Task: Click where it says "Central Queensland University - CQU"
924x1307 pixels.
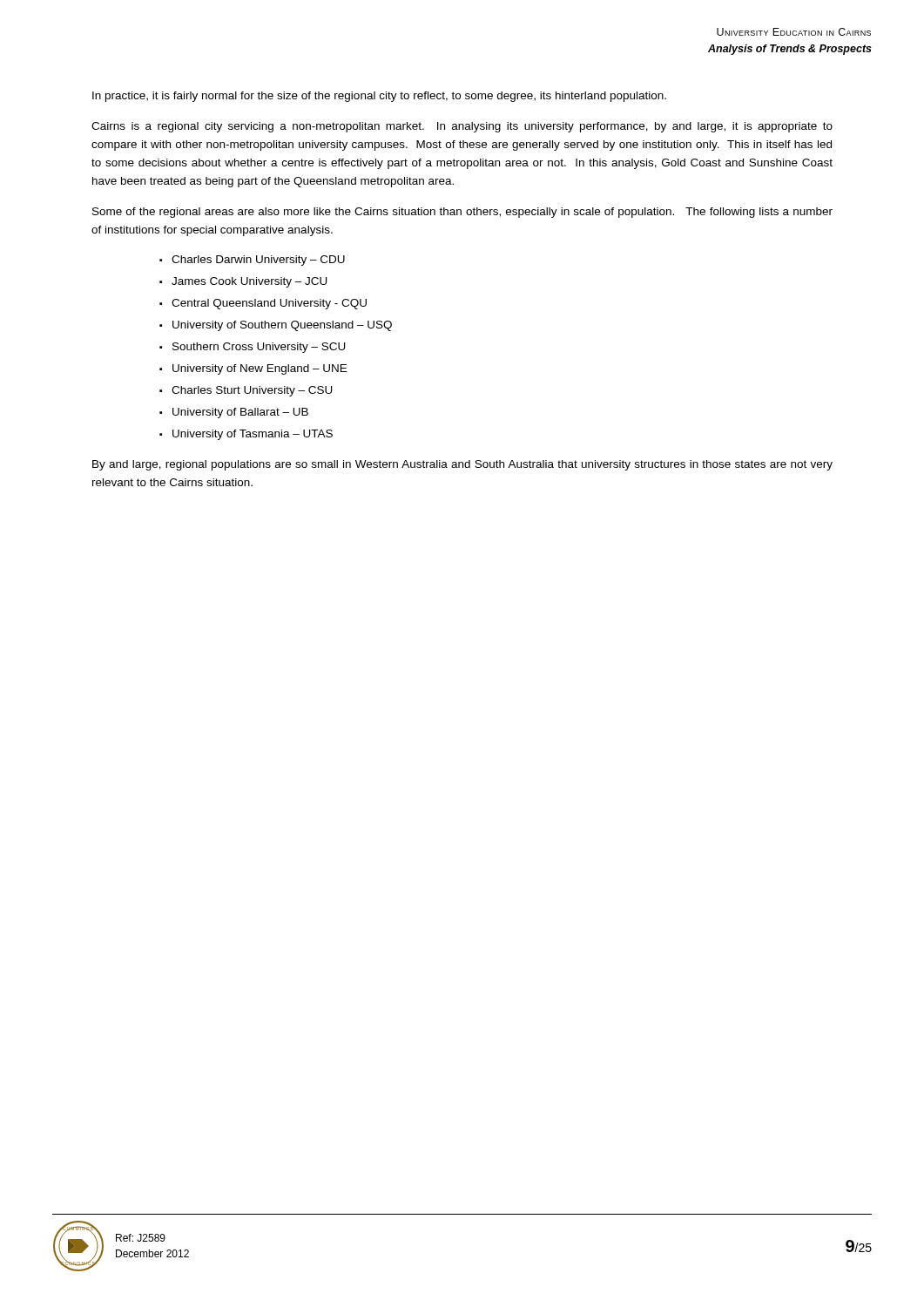Action: coord(269,303)
